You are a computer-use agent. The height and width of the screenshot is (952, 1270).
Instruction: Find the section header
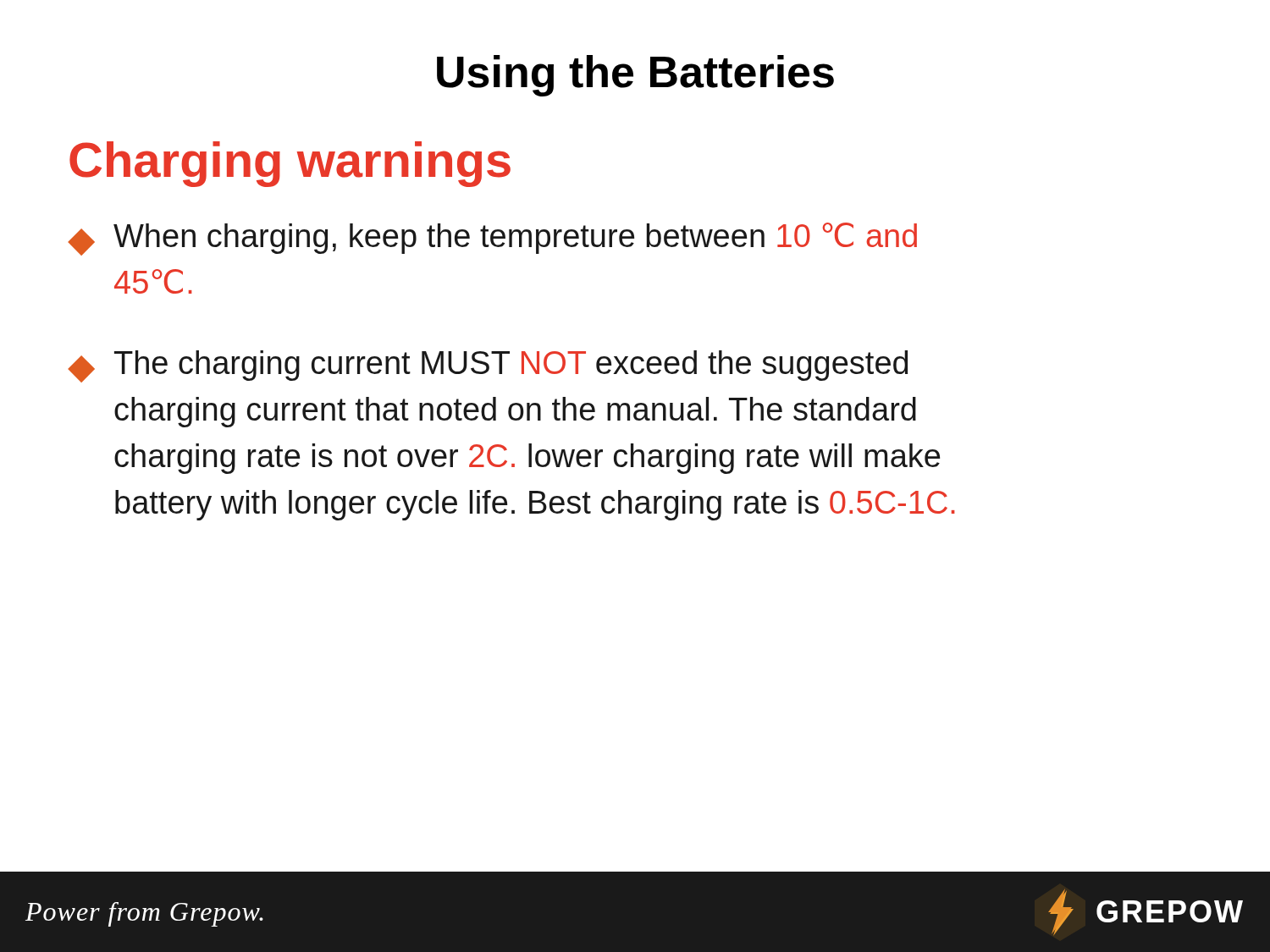[290, 160]
